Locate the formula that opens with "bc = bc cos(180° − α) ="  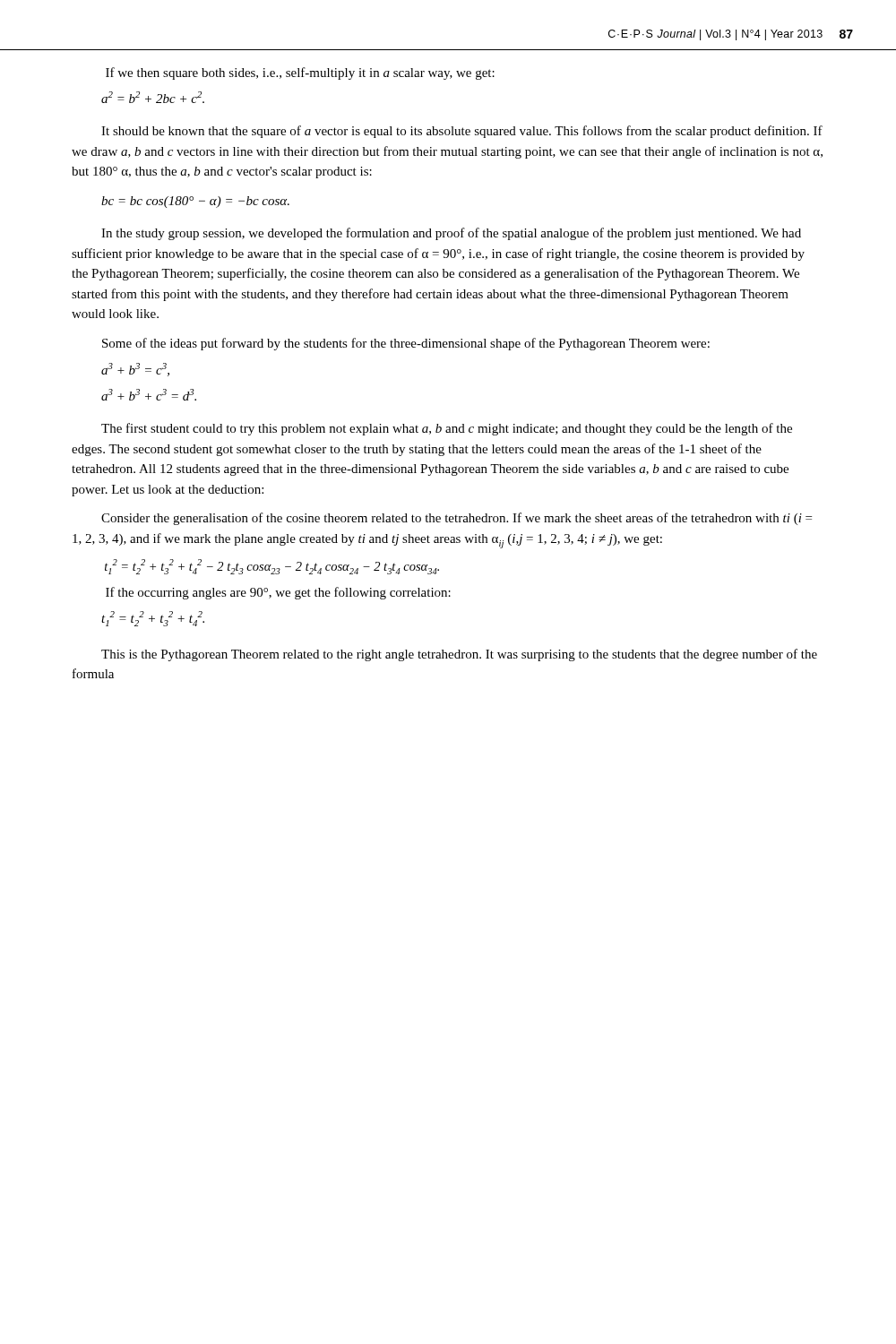196,200
